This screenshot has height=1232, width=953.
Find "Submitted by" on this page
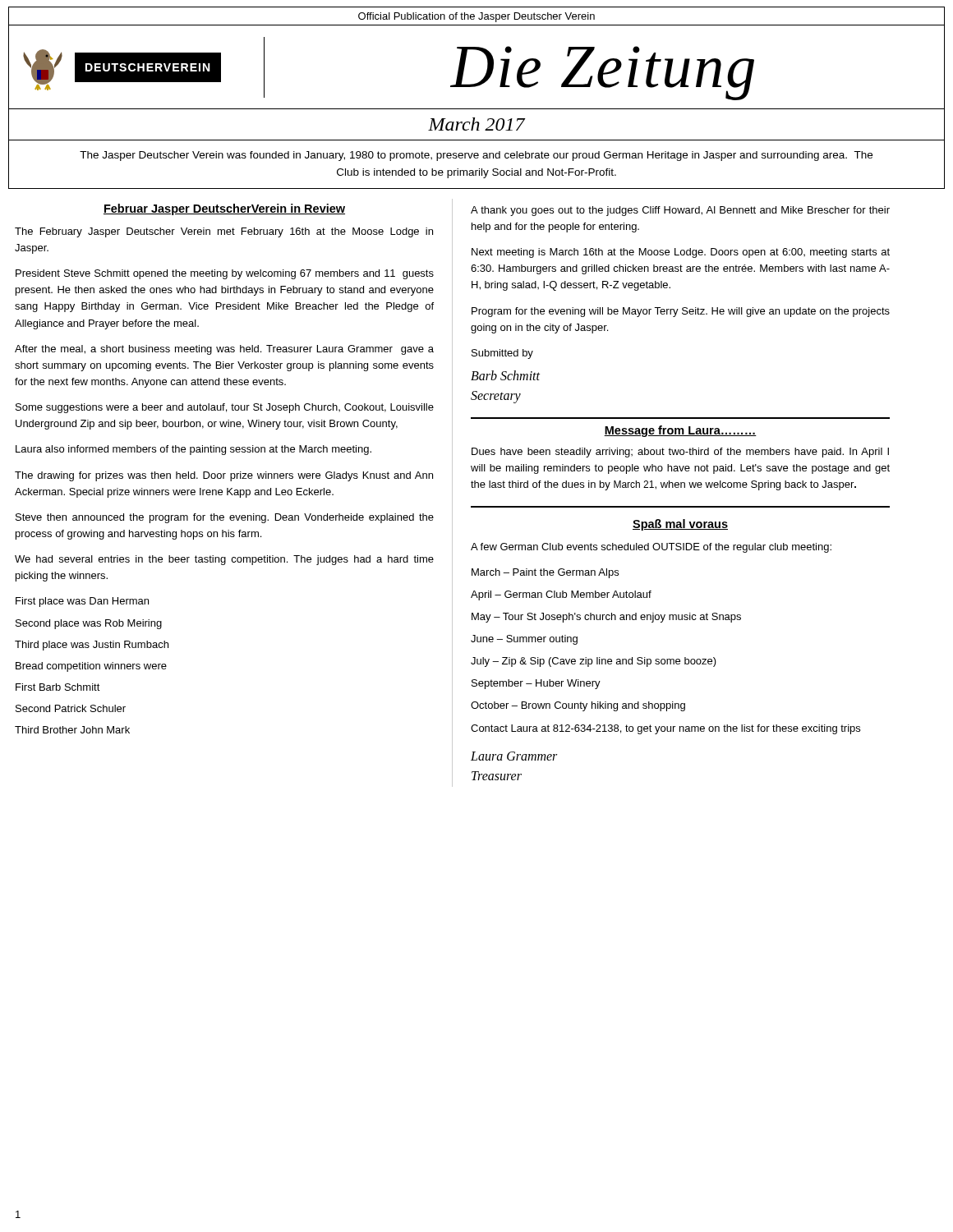coord(502,353)
